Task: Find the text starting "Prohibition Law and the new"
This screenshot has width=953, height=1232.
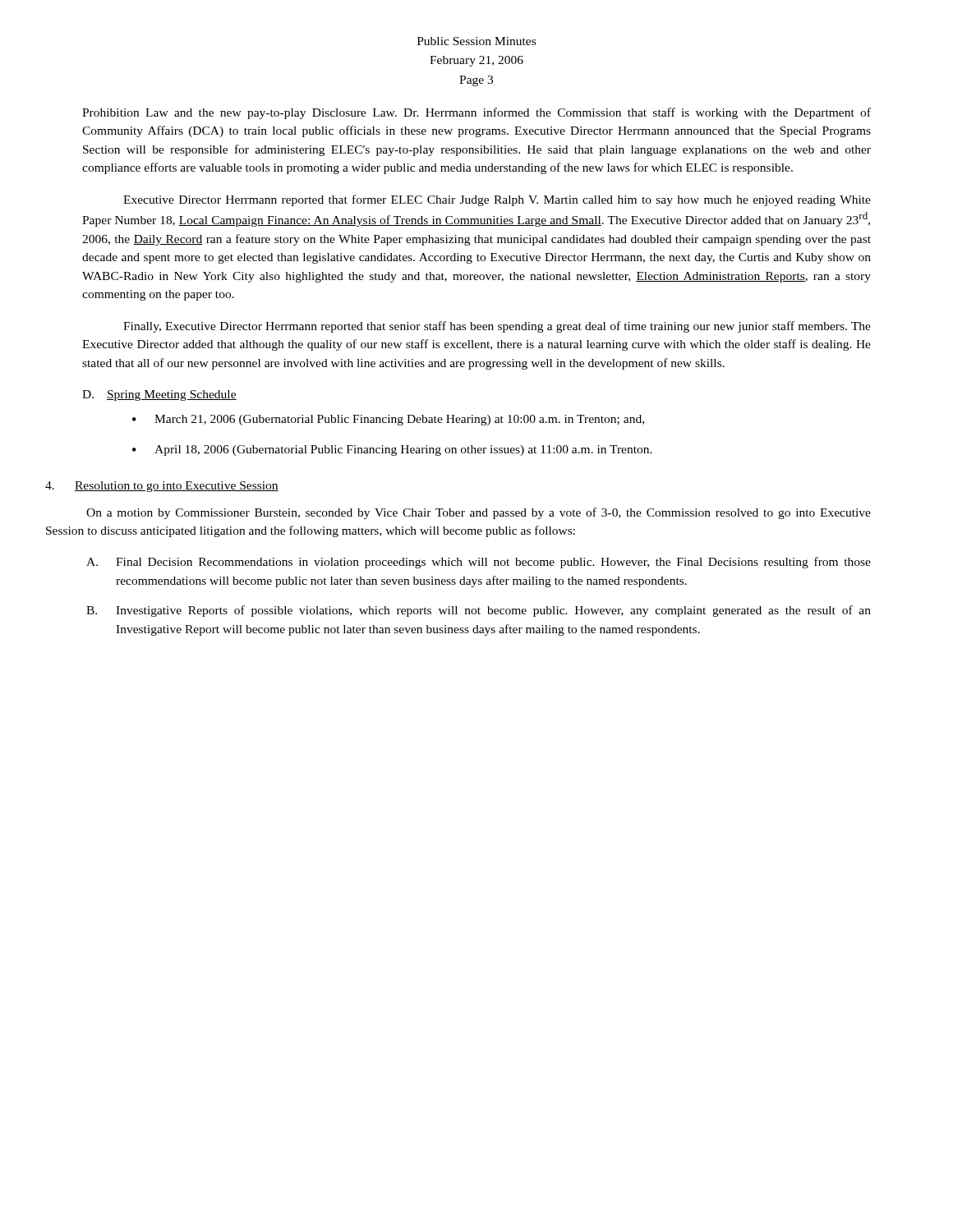Action: tap(476, 140)
